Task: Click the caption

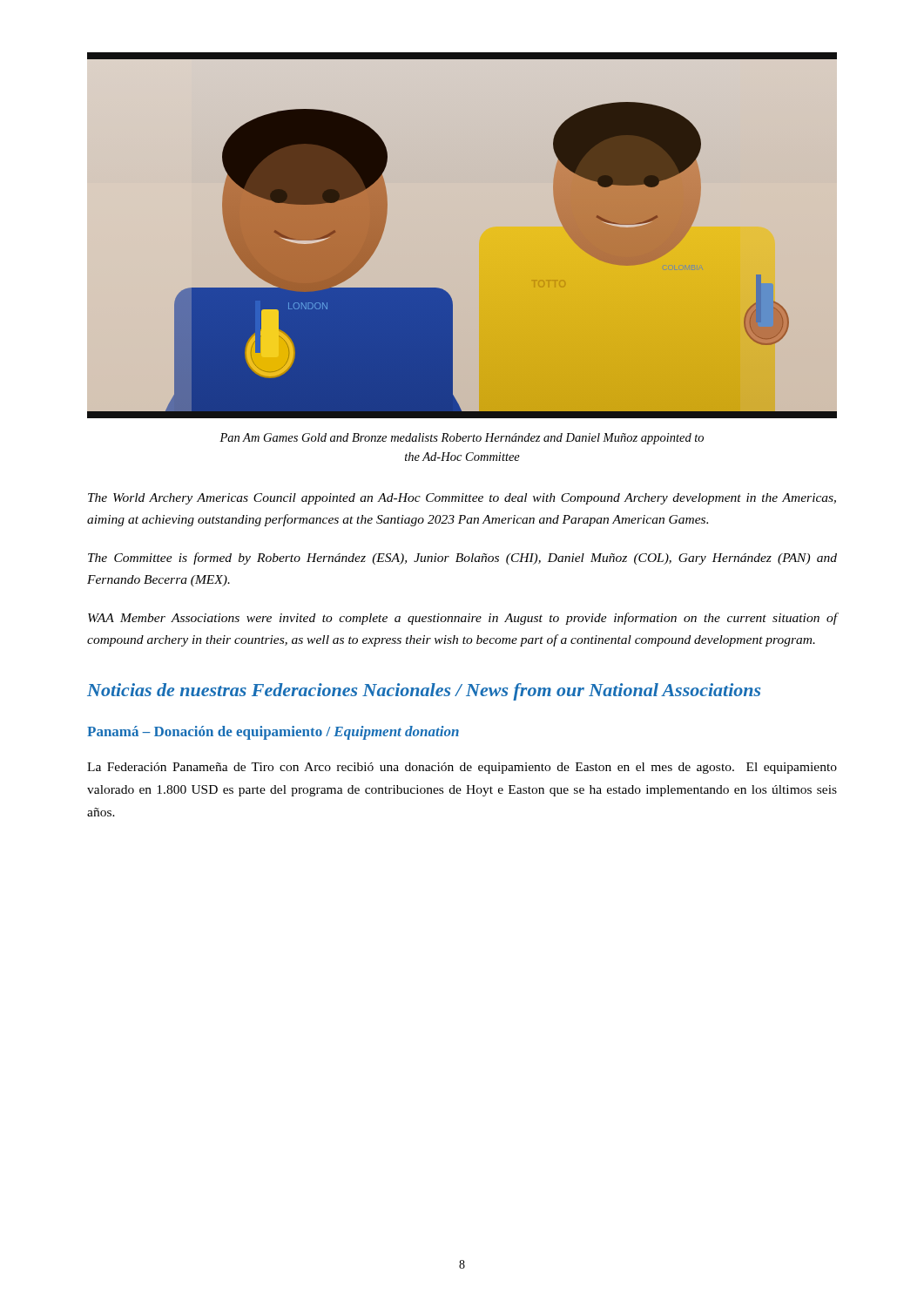Action: [462, 447]
